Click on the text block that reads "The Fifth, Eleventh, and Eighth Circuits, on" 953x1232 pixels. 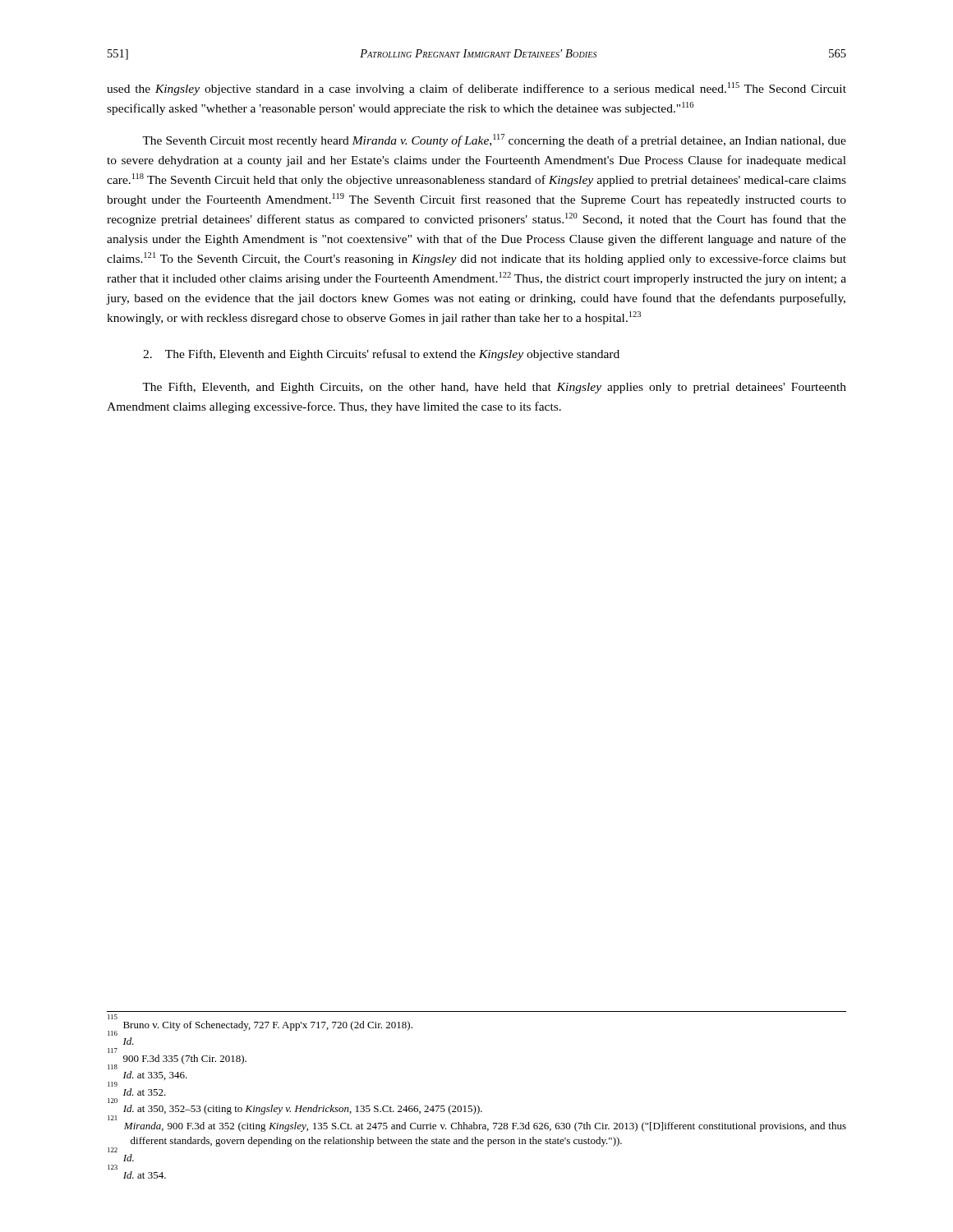[476, 396]
